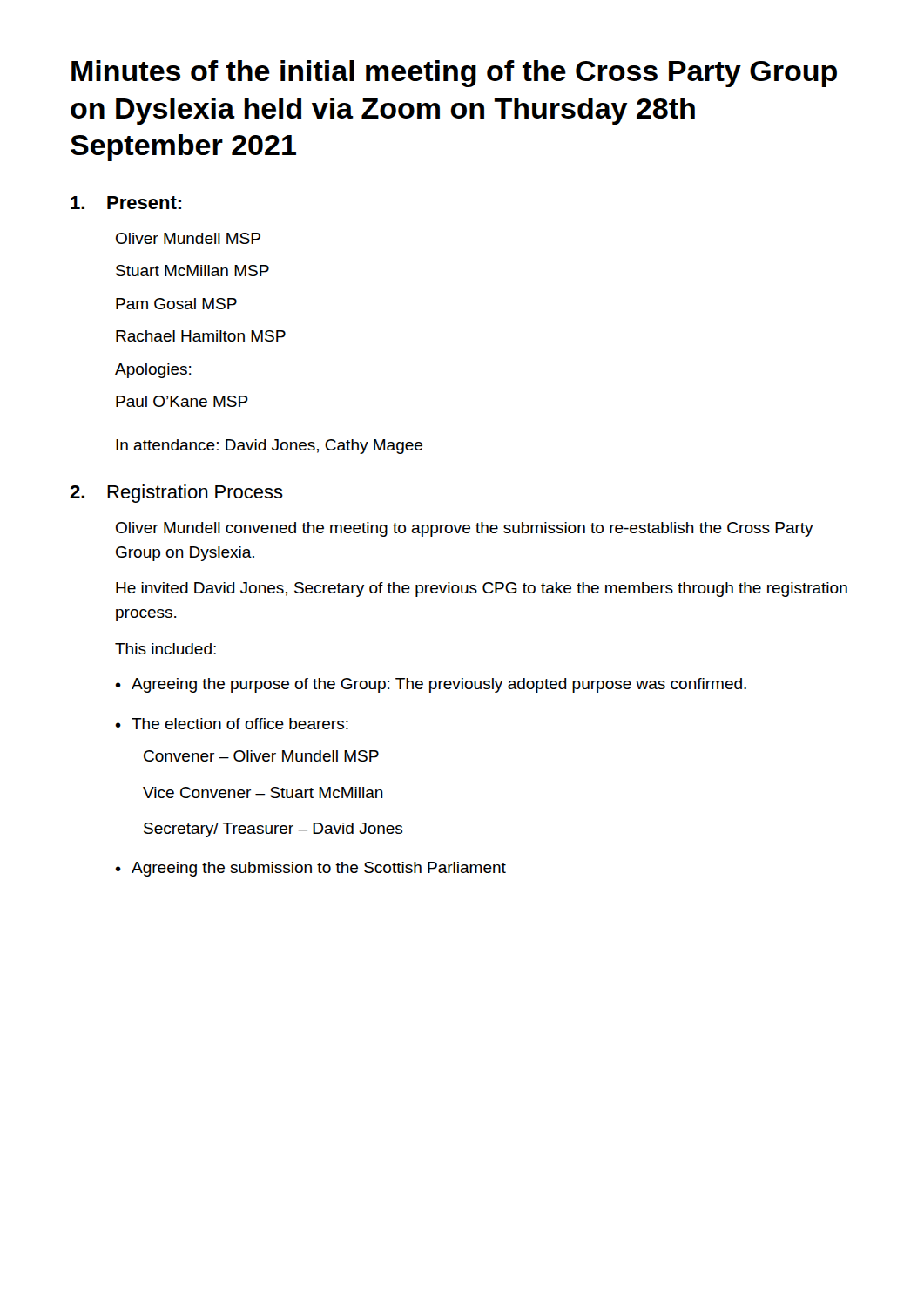924x1307 pixels.
Task: Navigate to the text starting "In attendance: David Jones, Cathy"
Action: click(x=269, y=447)
